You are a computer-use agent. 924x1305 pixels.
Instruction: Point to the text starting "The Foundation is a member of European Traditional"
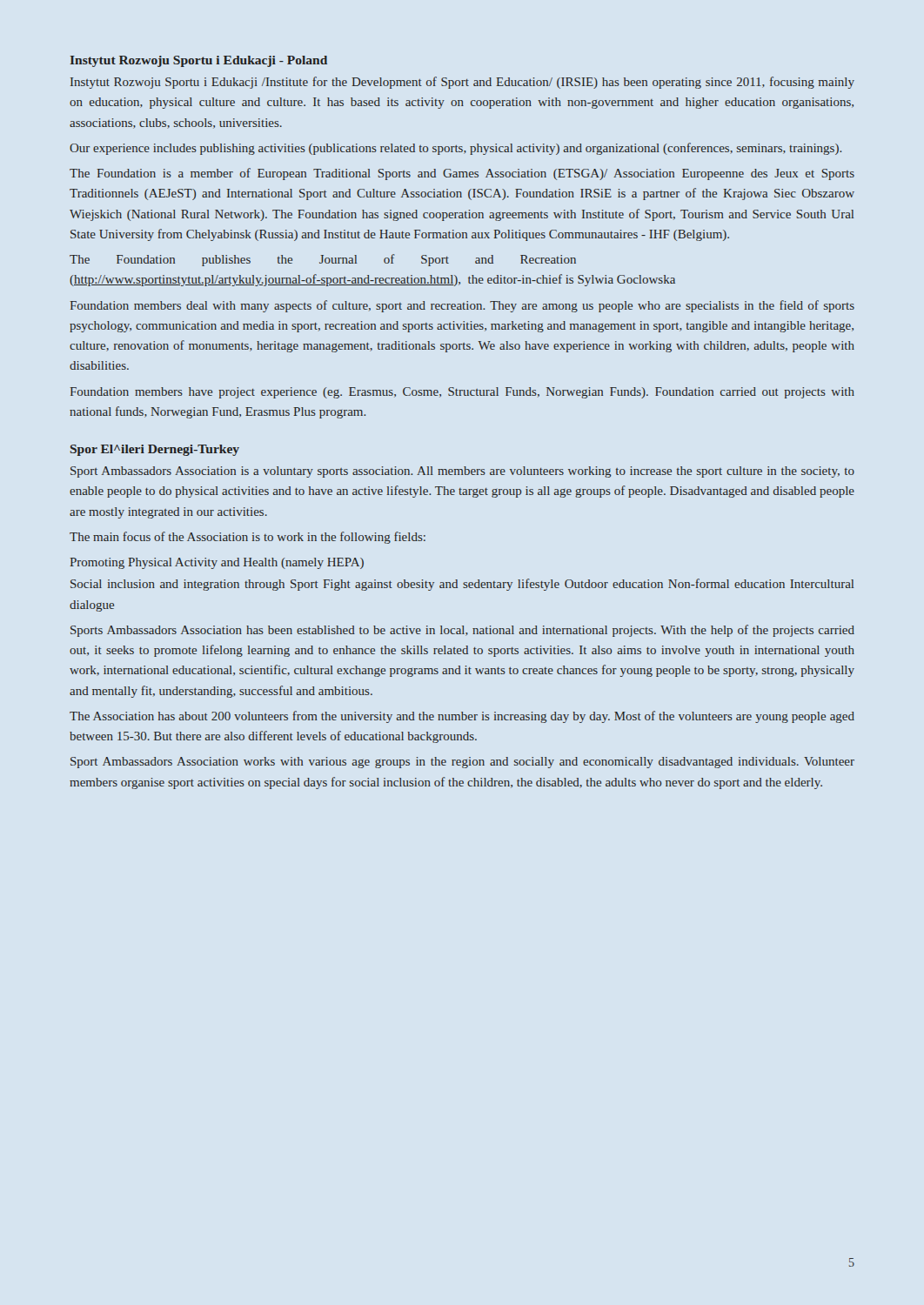pos(462,203)
